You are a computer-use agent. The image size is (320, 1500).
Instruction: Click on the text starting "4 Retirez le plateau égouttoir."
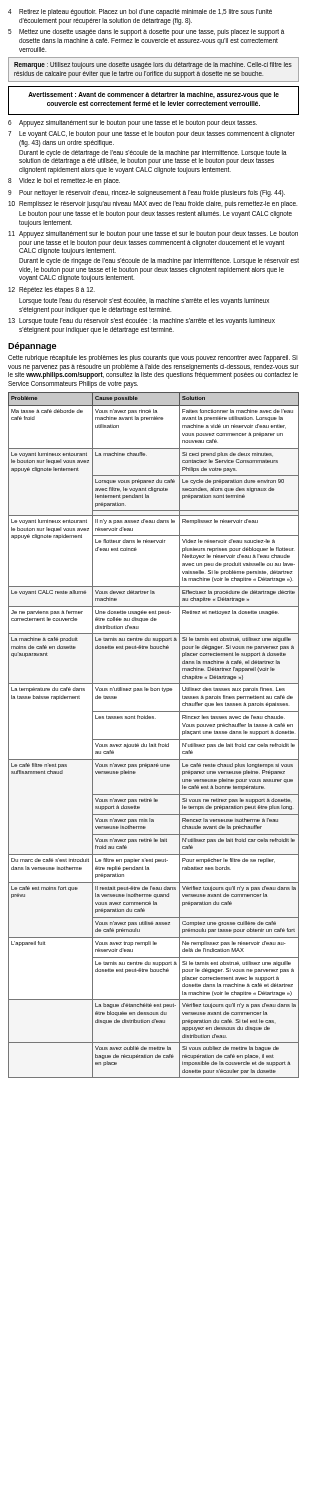tap(154, 17)
